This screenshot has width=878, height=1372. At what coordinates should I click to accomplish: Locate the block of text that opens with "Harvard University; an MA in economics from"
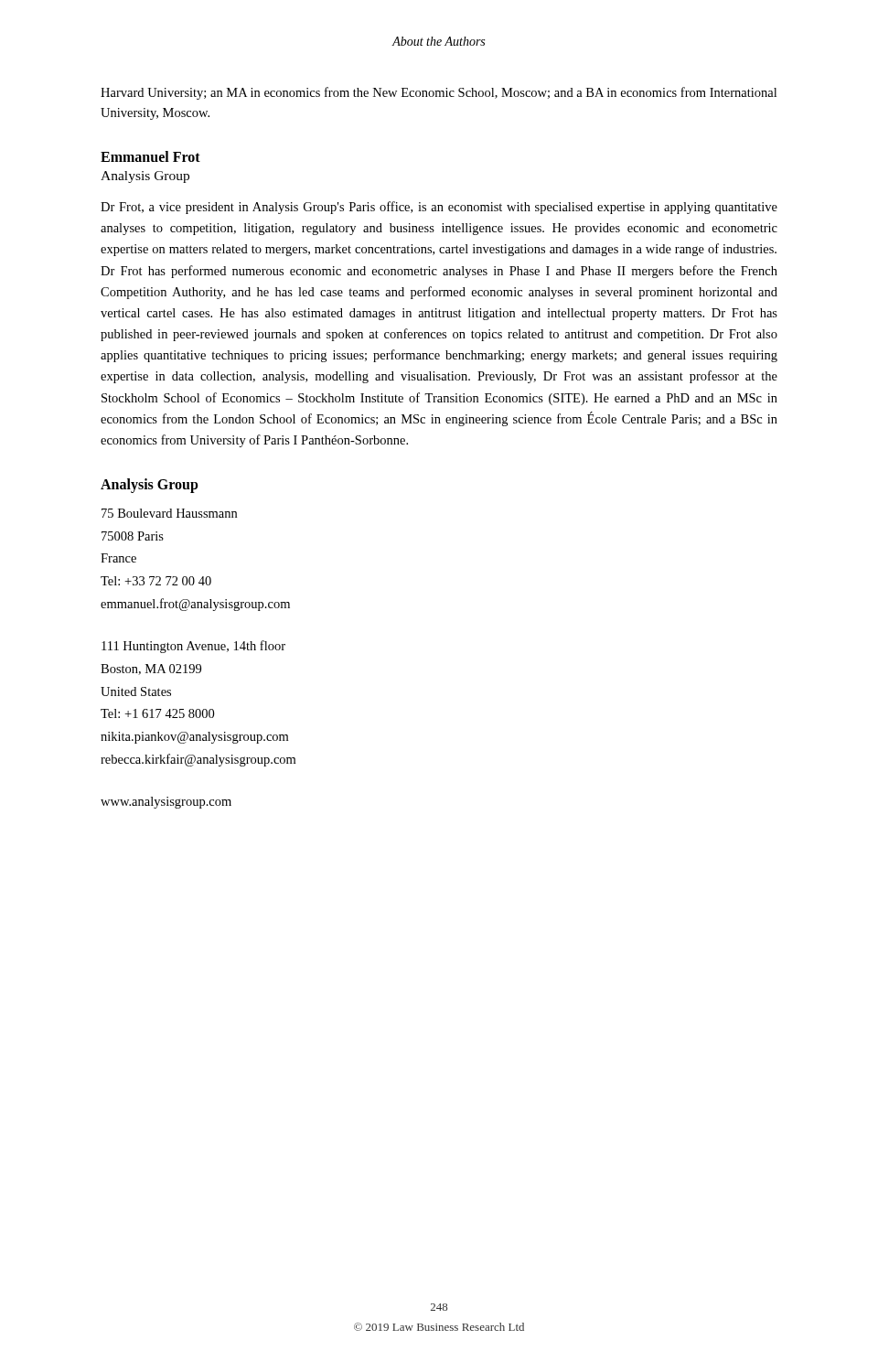(x=439, y=103)
